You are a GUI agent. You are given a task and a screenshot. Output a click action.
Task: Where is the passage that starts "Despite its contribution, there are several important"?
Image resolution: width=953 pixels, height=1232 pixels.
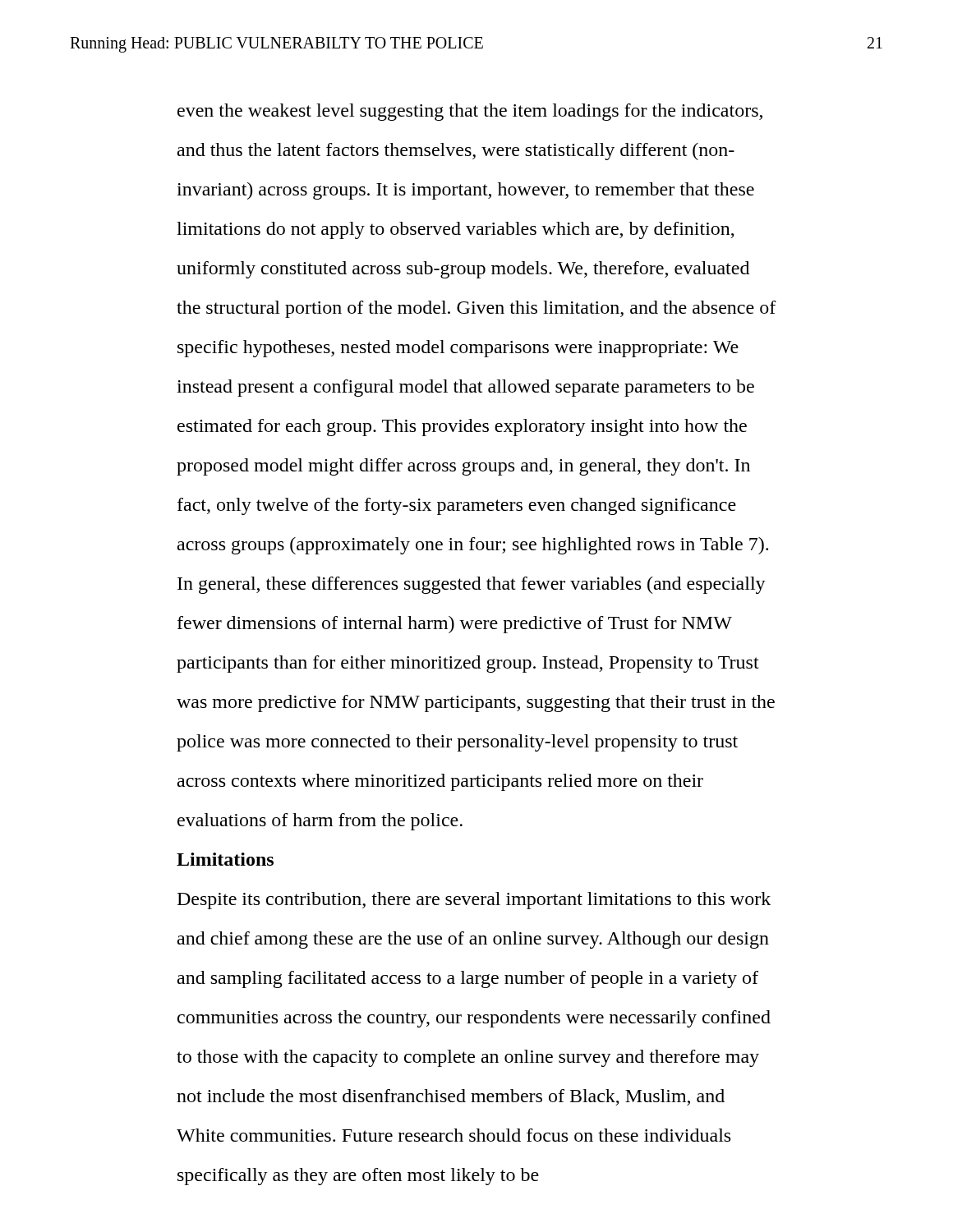point(474,901)
